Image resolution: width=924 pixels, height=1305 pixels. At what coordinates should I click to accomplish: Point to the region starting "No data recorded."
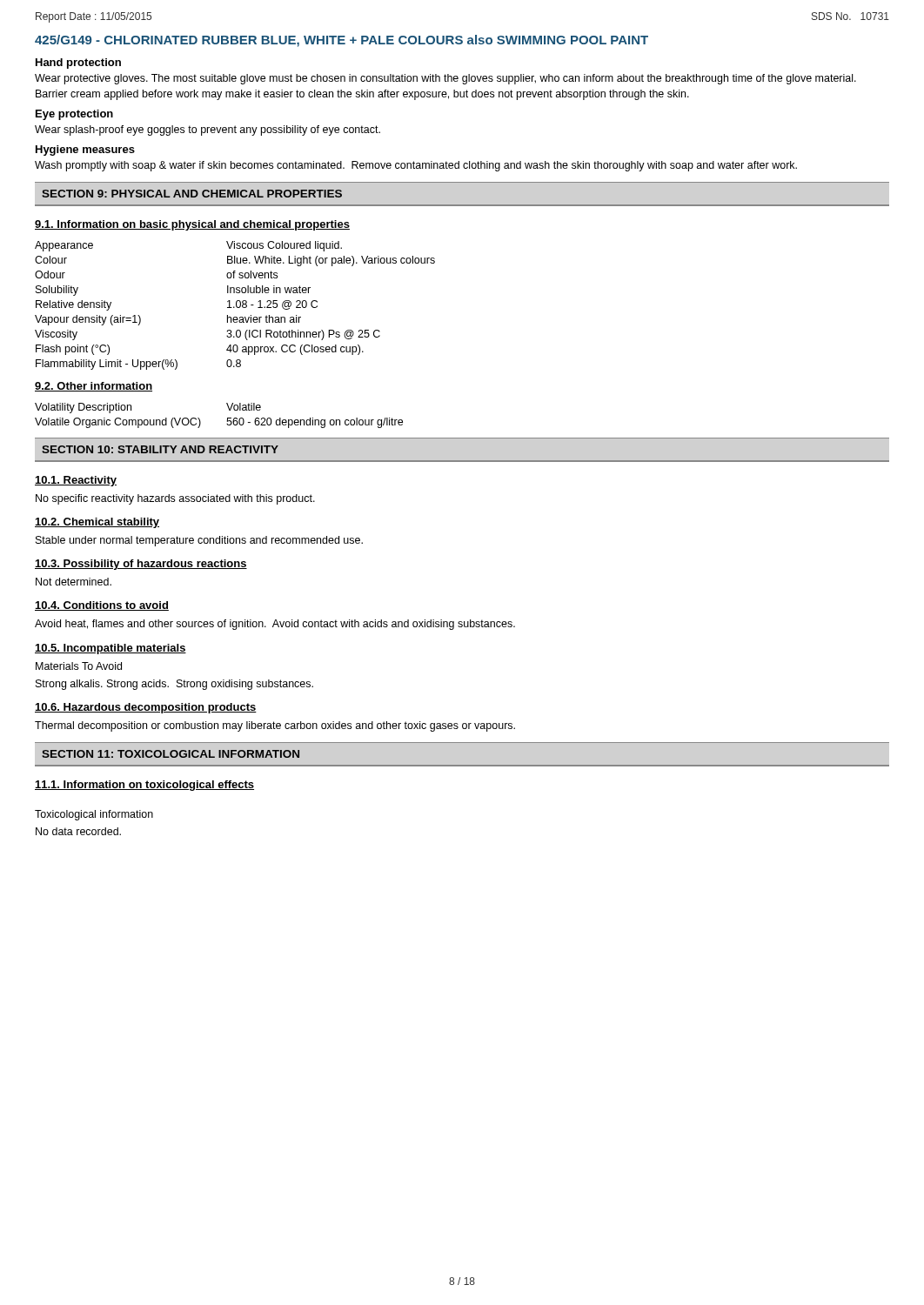click(x=78, y=832)
